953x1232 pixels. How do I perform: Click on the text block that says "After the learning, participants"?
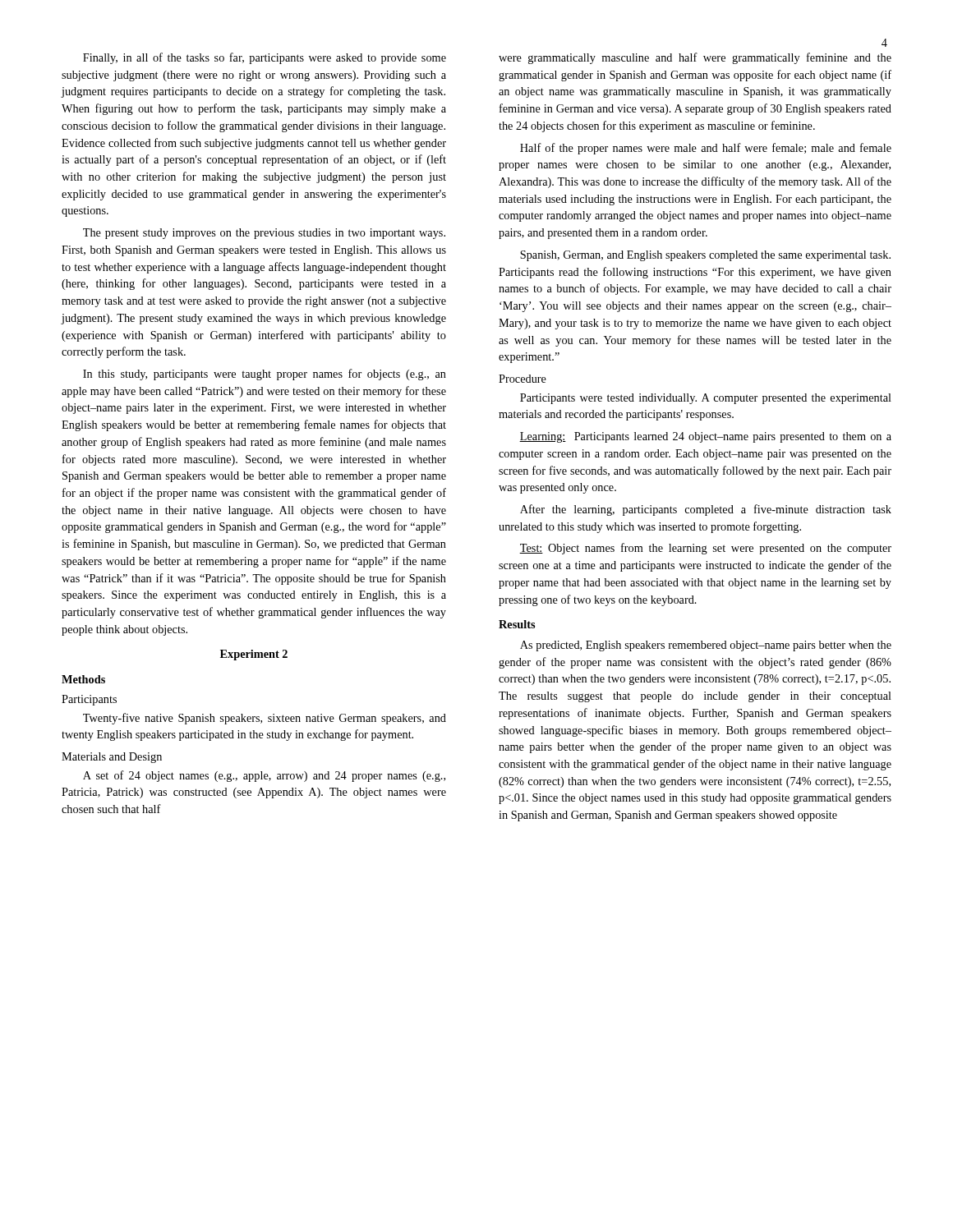click(x=695, y=518)
